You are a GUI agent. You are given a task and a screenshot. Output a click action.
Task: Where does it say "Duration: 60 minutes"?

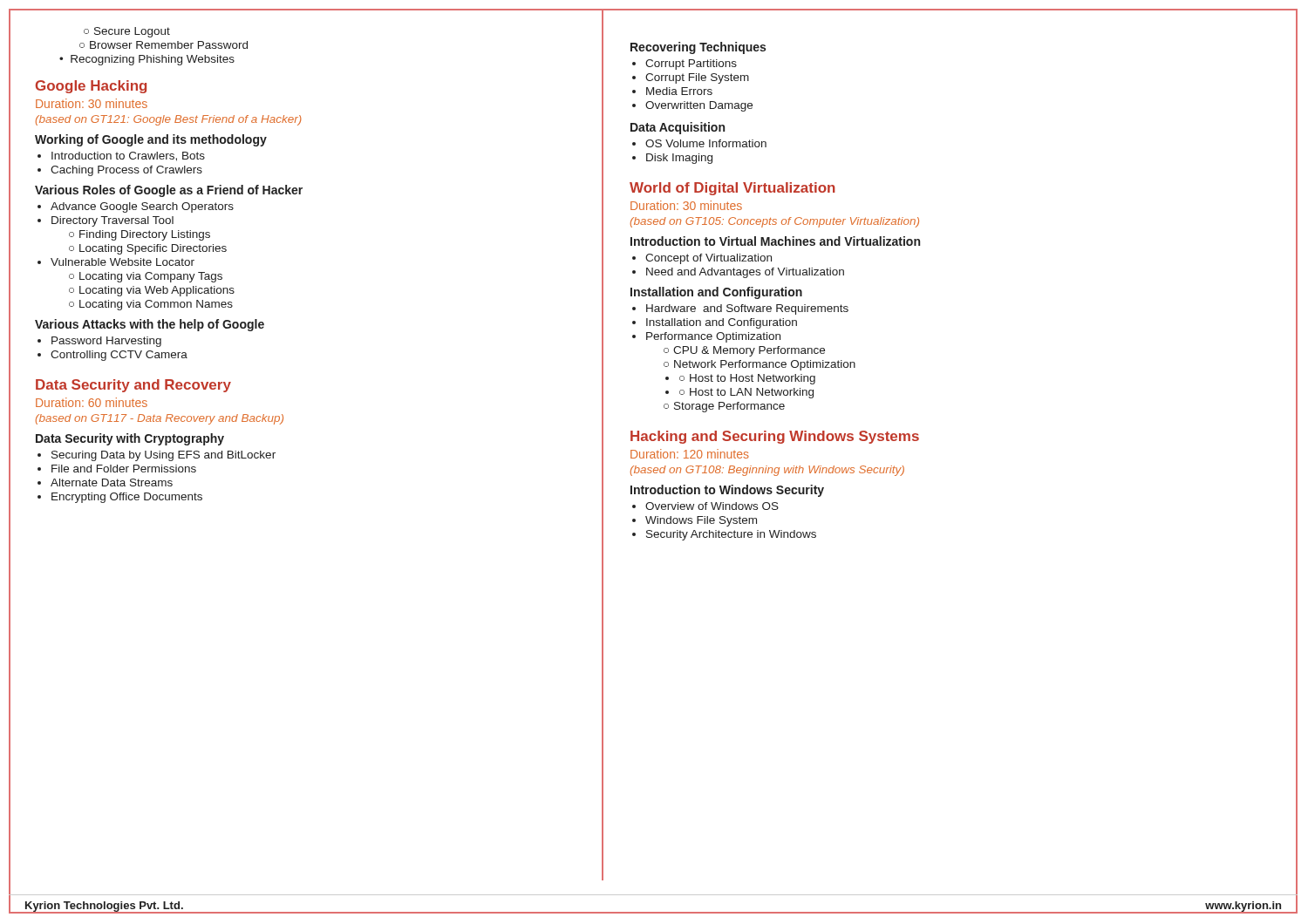tap(91, 403)
